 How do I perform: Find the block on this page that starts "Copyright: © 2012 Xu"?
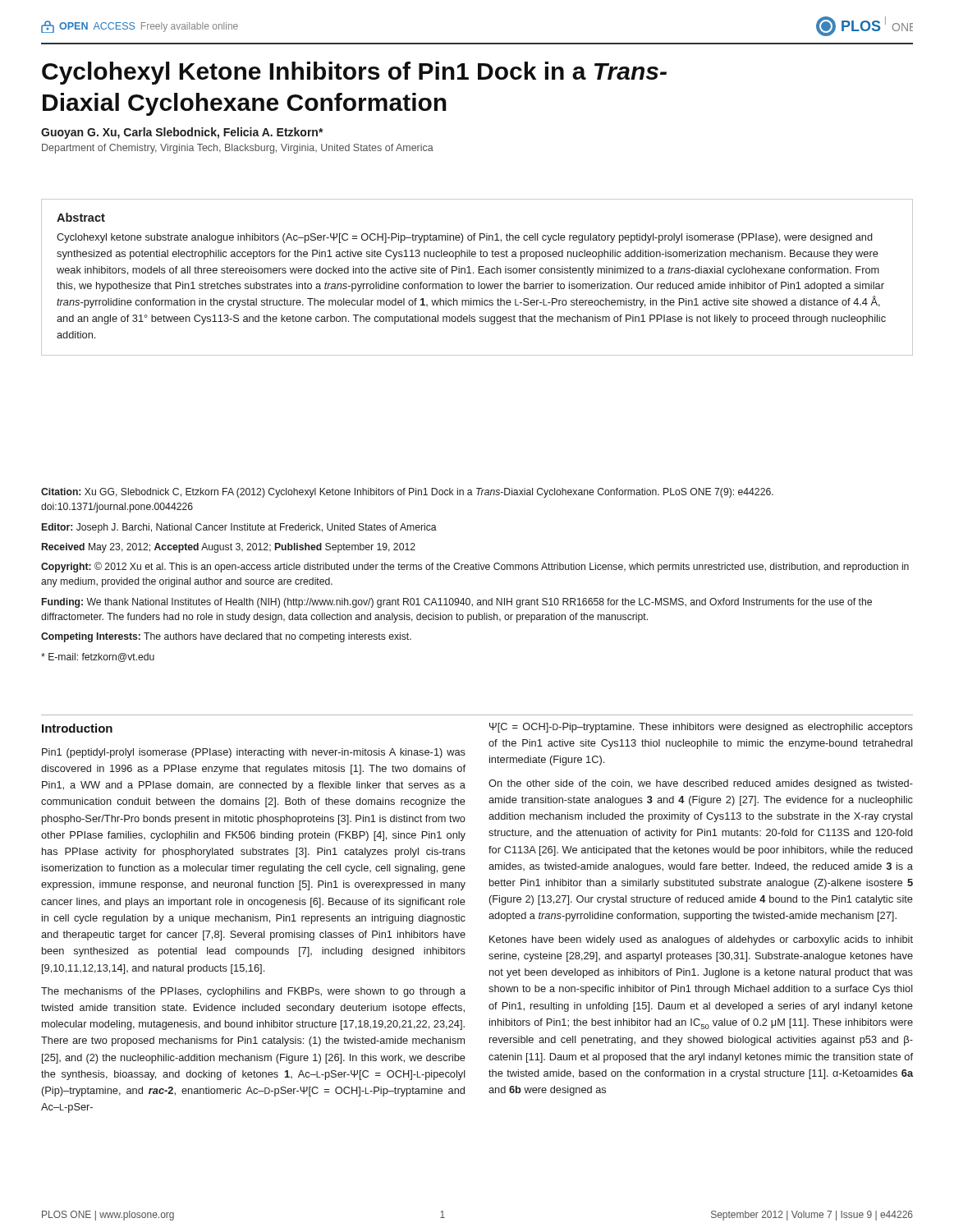click(x=475, y=574)
